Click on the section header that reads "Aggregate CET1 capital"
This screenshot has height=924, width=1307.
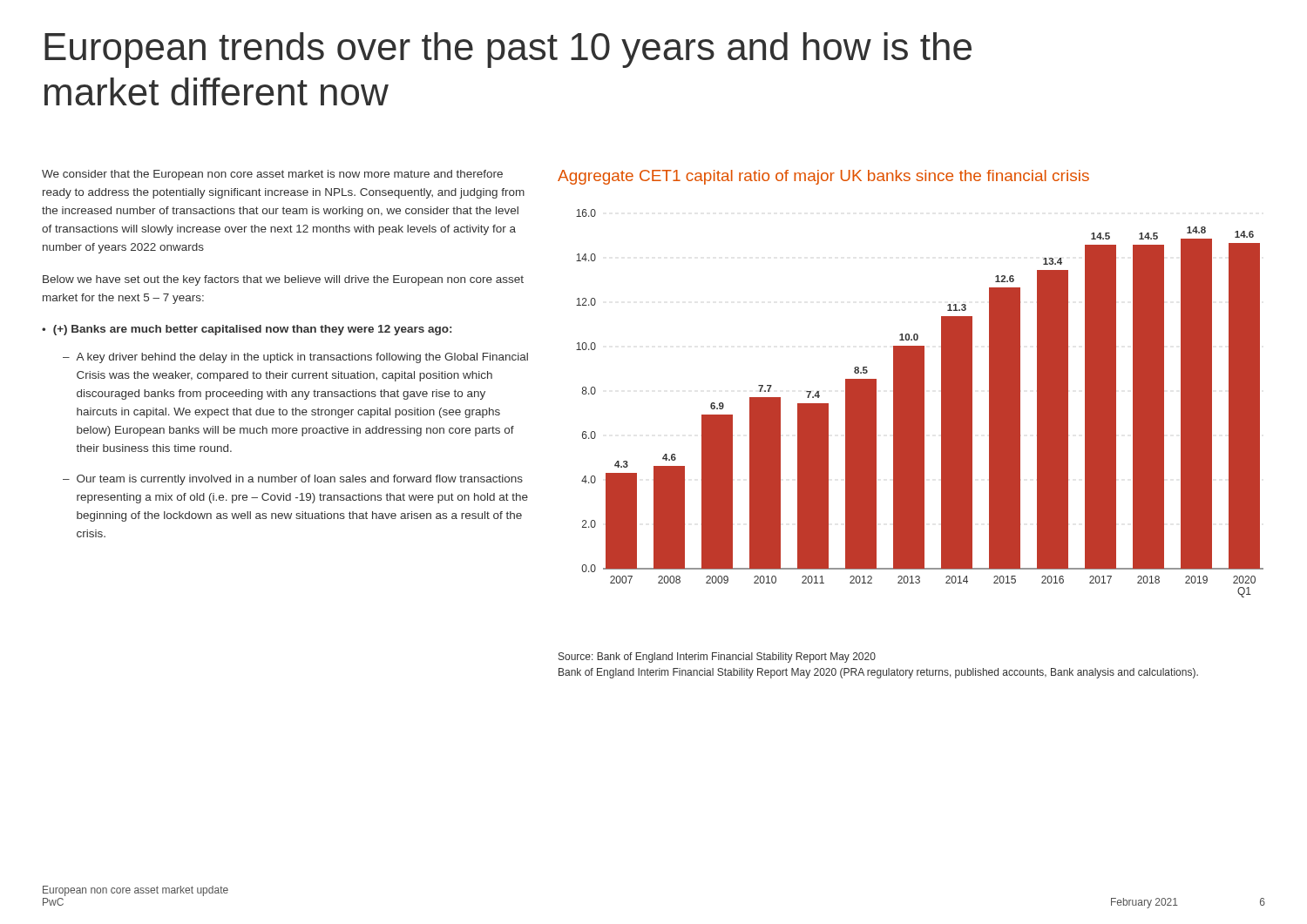tap(824, 175)
